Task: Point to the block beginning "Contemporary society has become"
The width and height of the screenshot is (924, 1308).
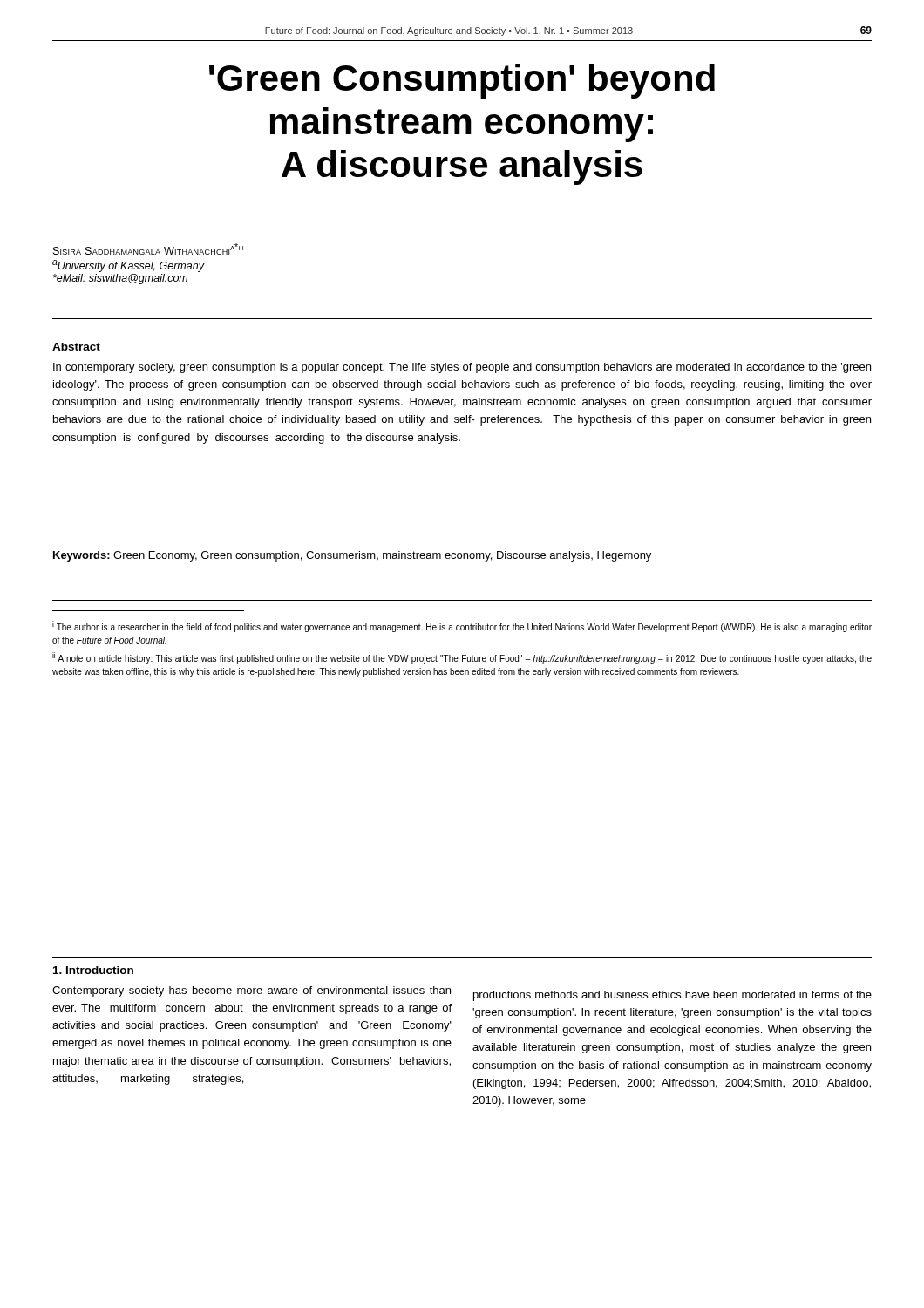Action: pyautogui.click(x=252, y=1034)
